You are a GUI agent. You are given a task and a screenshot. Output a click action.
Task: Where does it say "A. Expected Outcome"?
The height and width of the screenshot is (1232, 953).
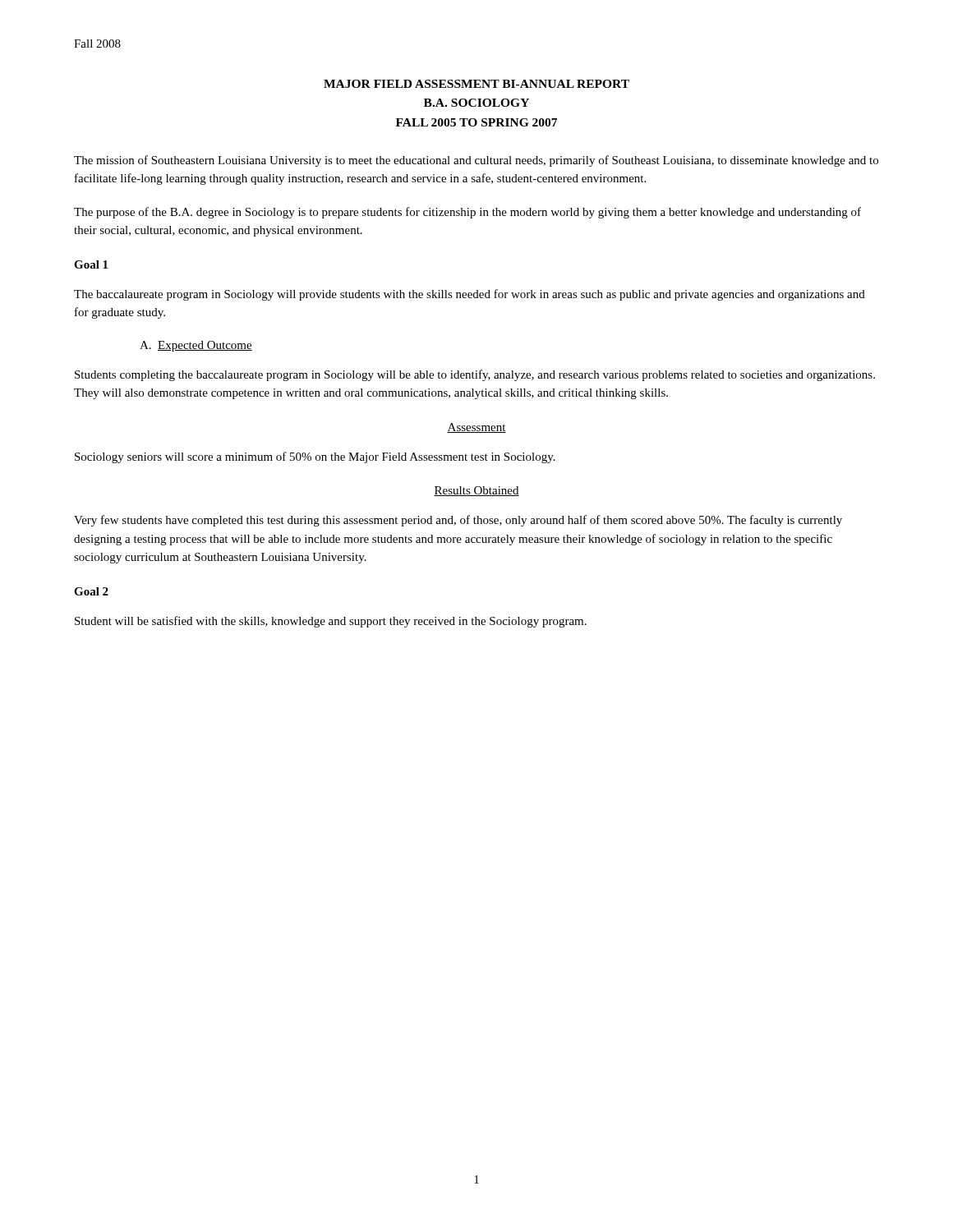click(x=196, y=345)
